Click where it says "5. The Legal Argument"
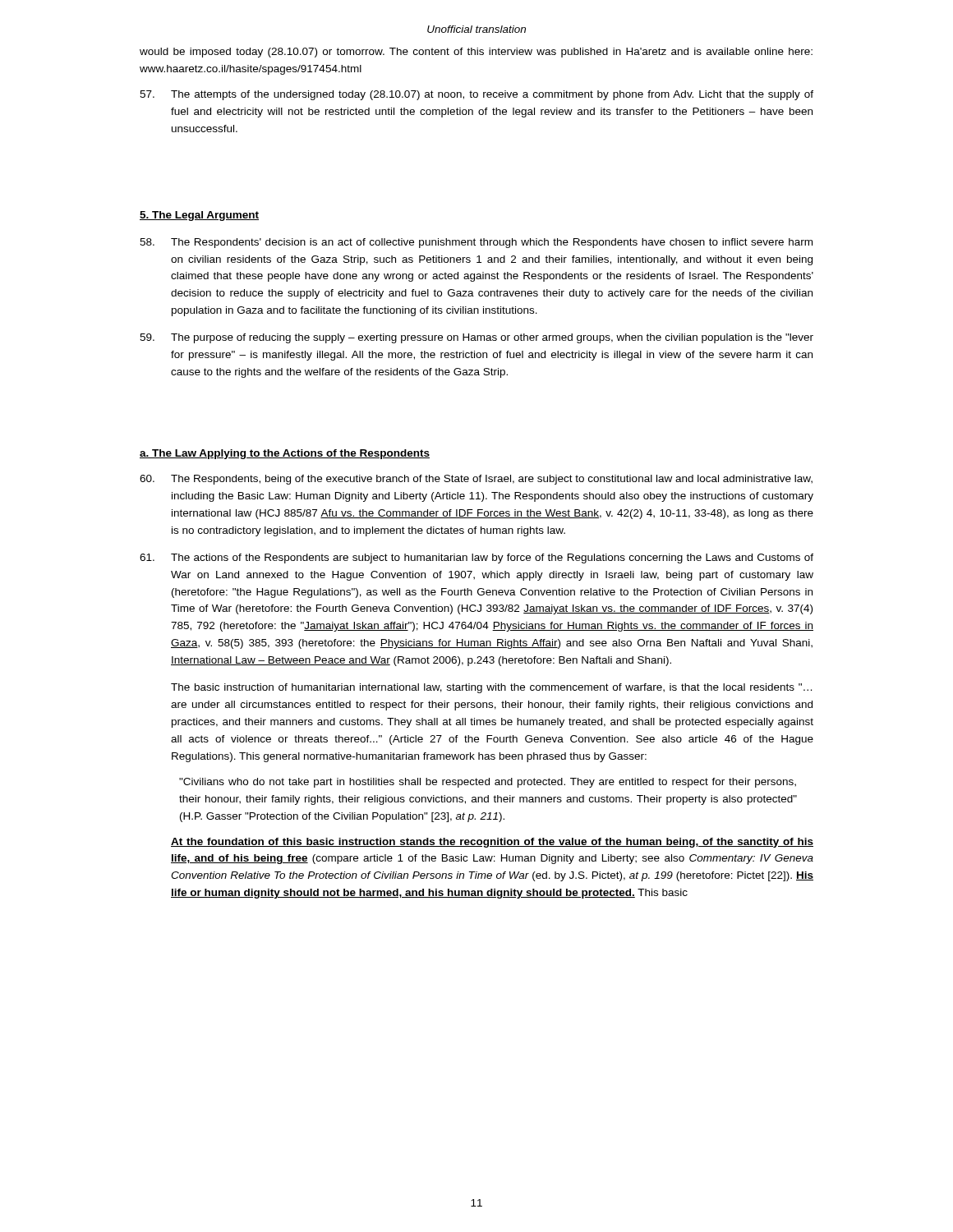 pyautogui.click(x=199, y=214)
